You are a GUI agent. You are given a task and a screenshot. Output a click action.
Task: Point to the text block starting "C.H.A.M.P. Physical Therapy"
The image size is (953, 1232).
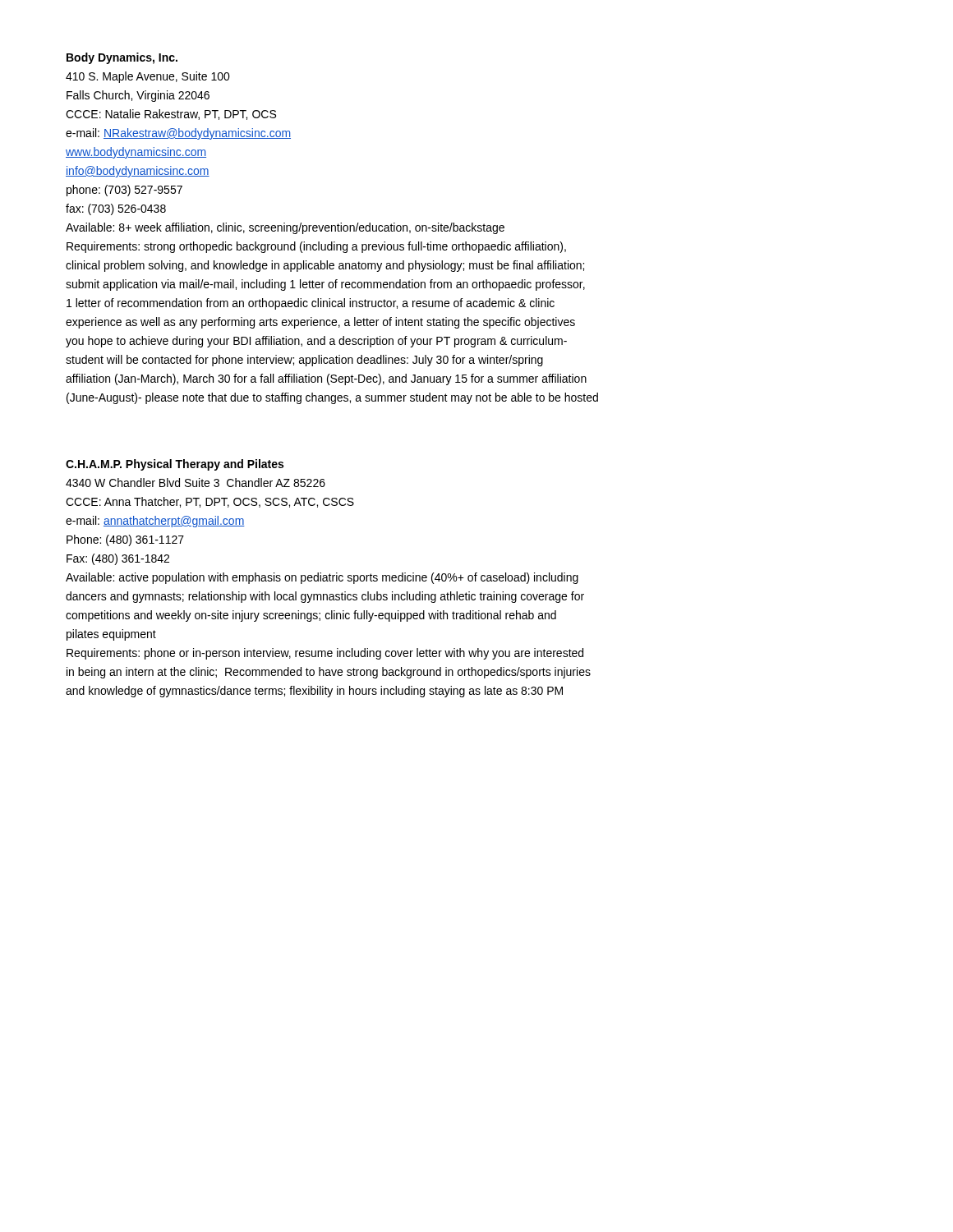click(476, 578)
